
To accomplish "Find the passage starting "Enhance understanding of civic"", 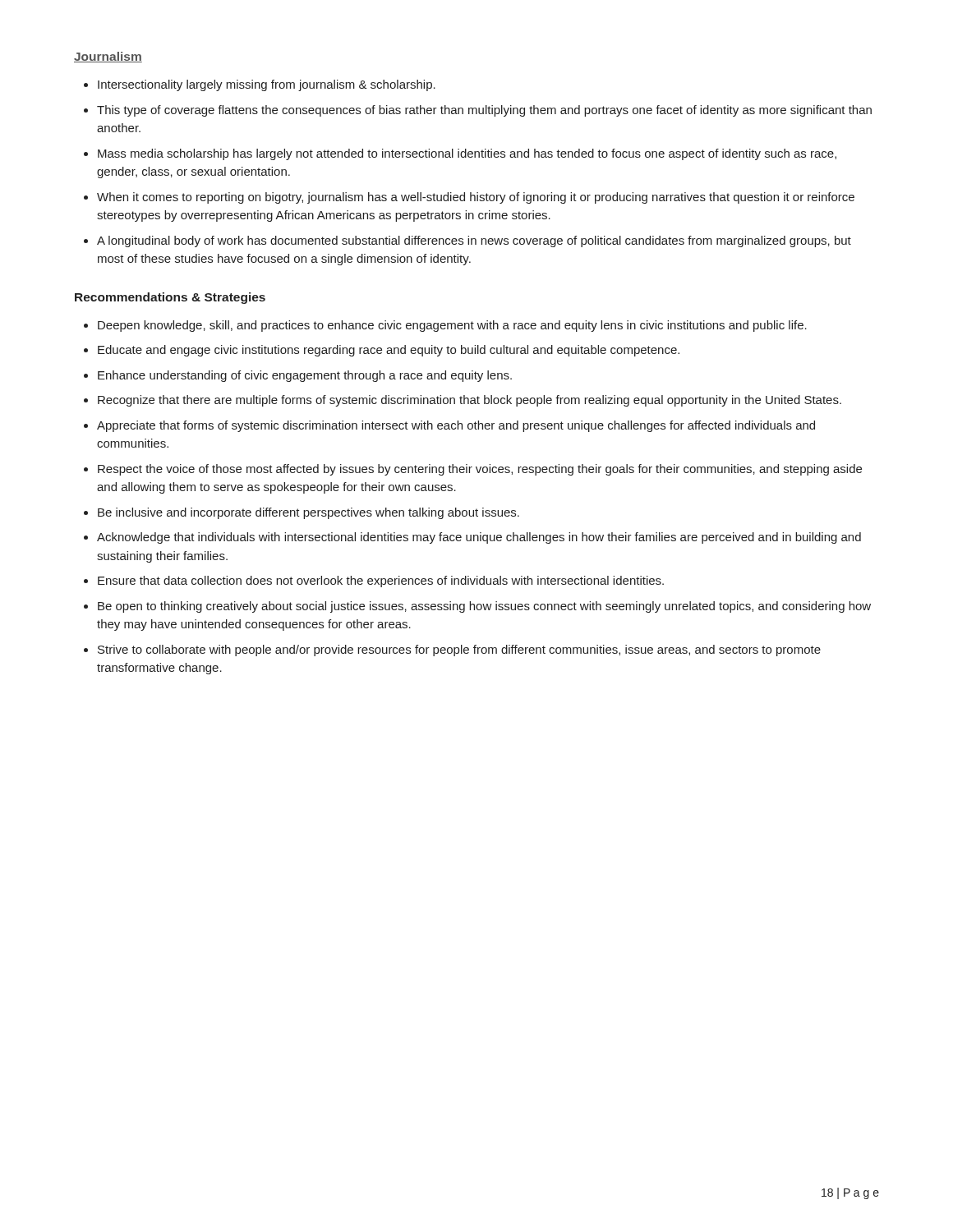I will coord(305,375).
